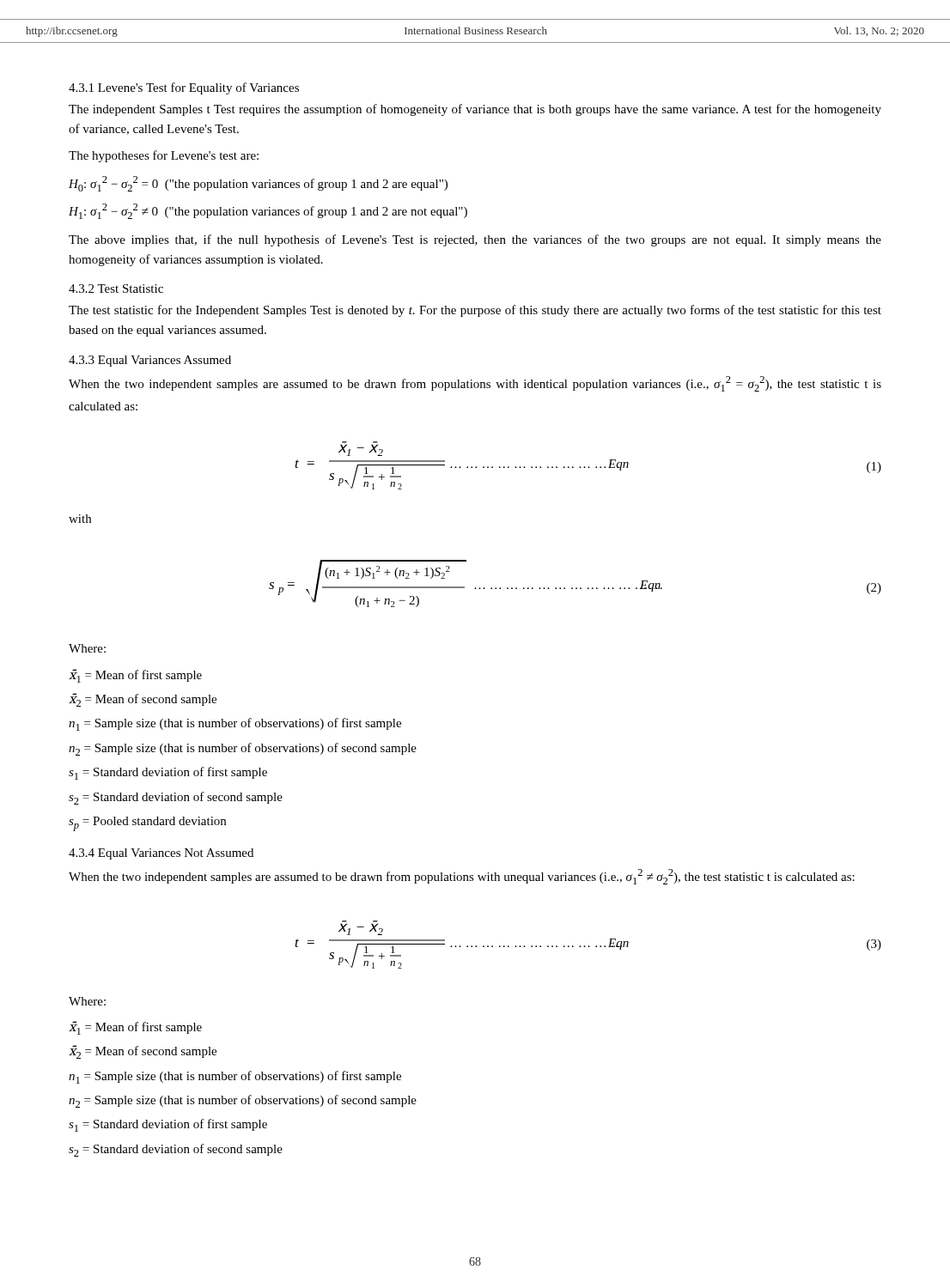Point to the block beginning "H0: σ12 − σ22"
This screenshot has height=1288, width=950.
pos(258,184)
